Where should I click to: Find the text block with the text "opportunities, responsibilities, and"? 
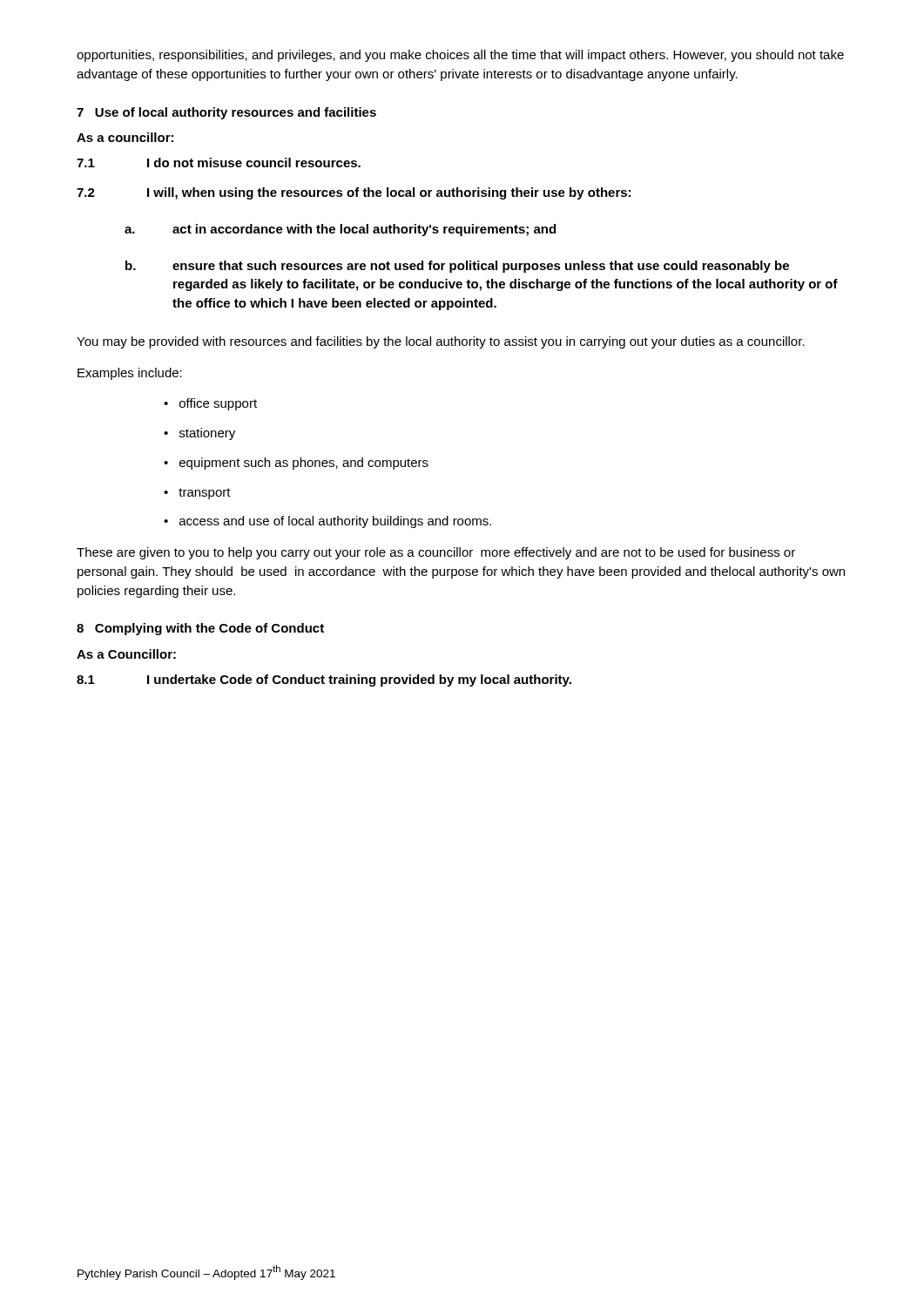coord(462,64)
